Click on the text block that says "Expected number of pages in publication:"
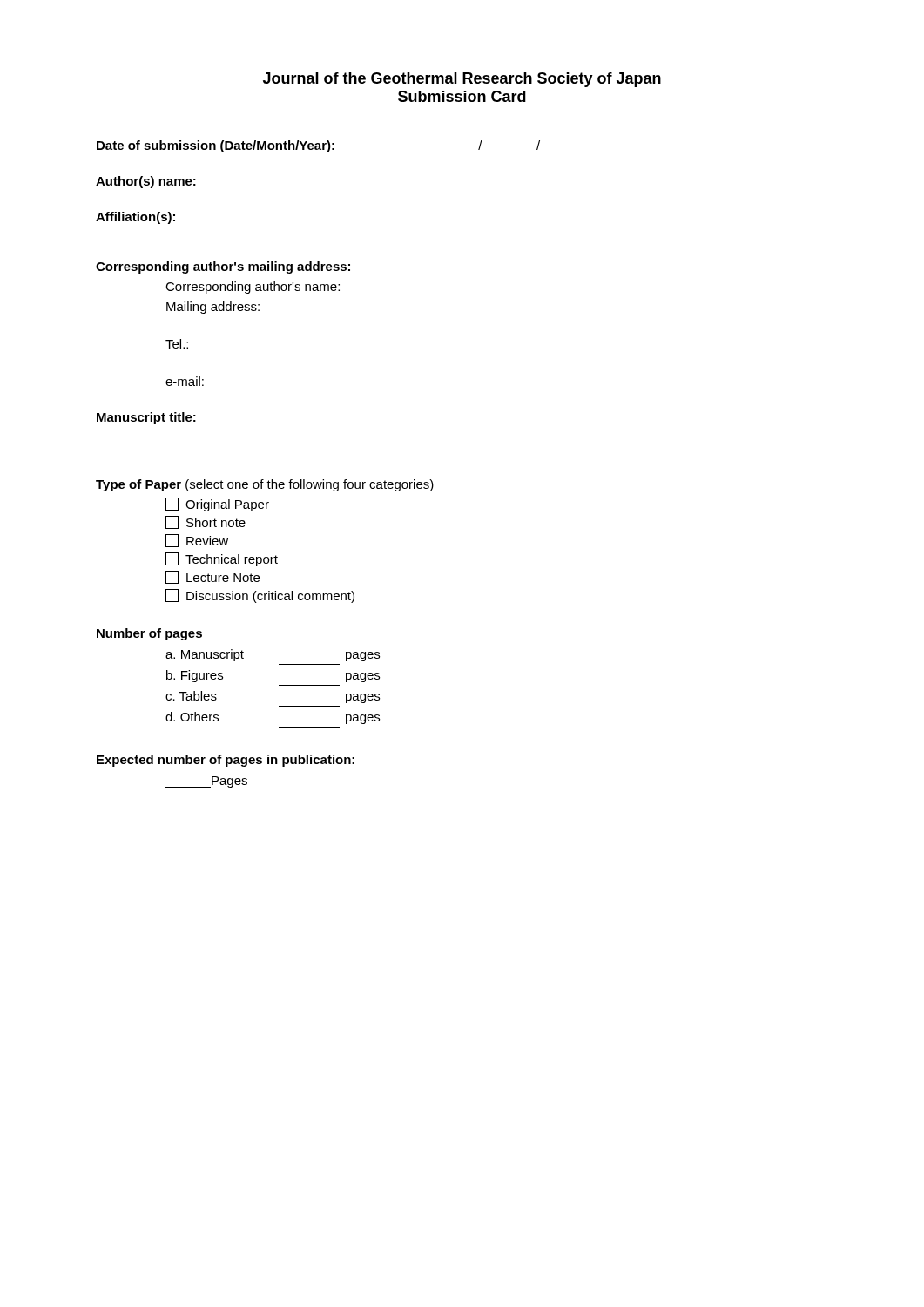 tap(226, 761)
